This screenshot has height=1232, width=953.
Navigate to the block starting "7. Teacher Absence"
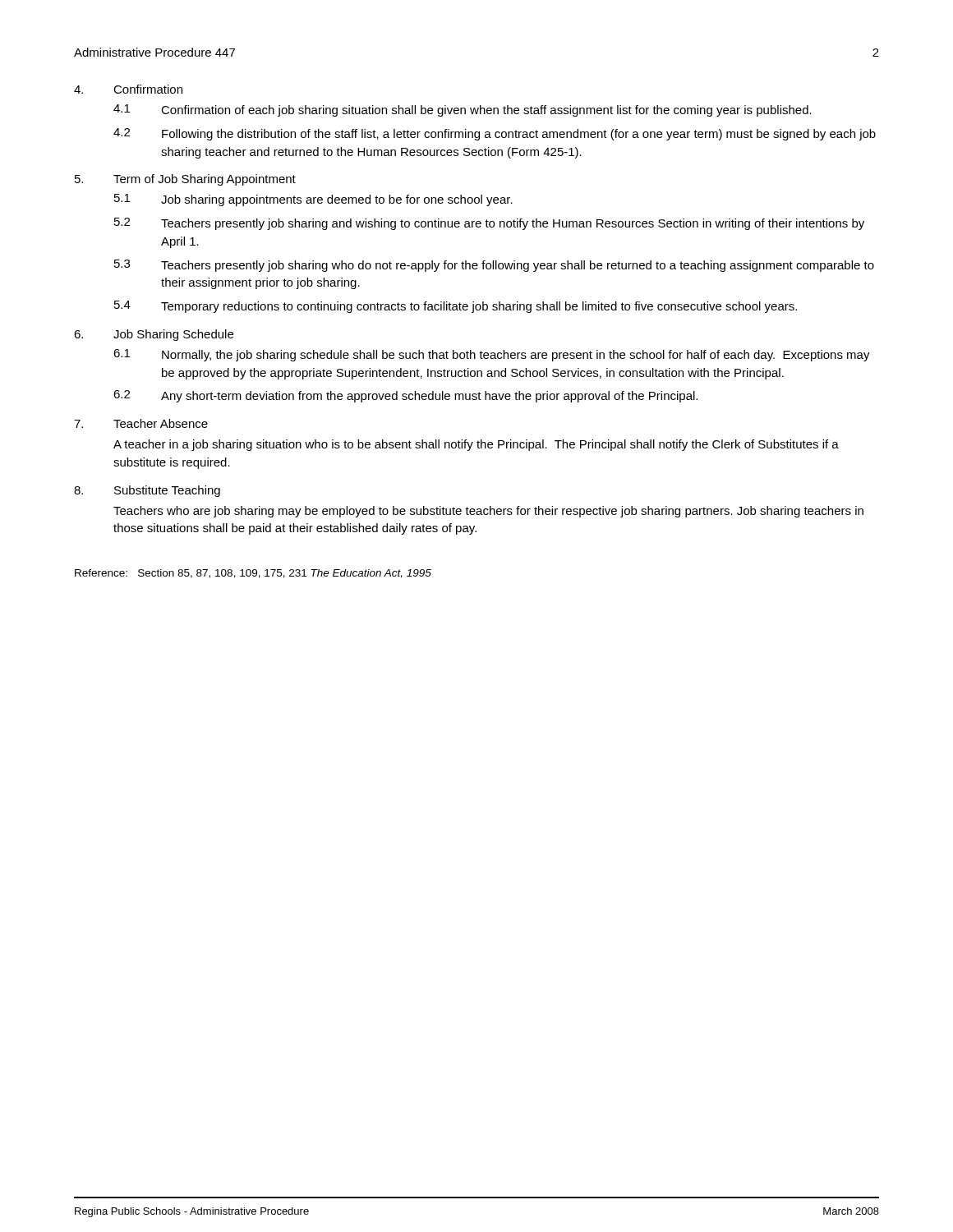[x=141, y=423]
